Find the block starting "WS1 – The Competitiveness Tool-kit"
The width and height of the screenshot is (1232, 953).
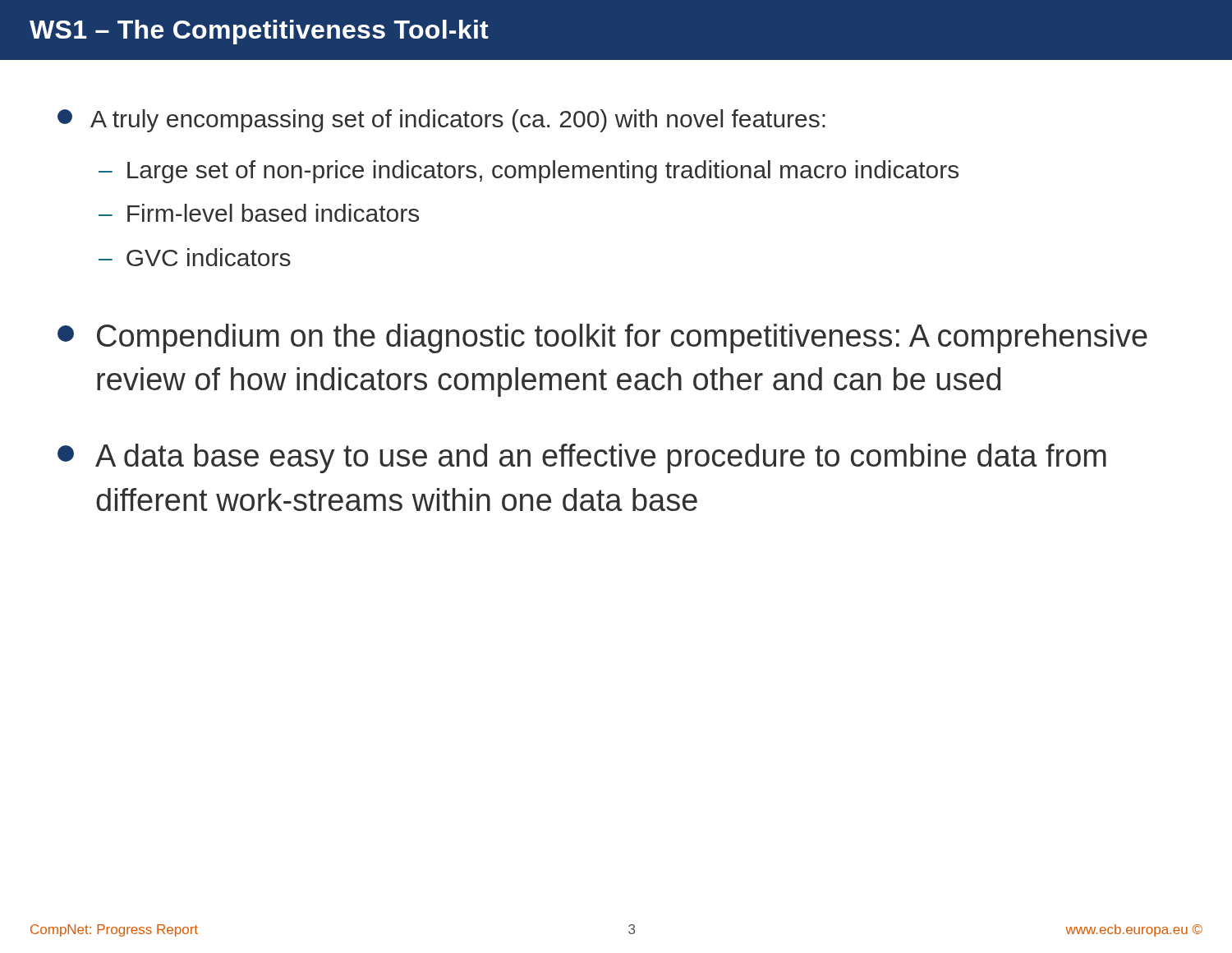tap(259, 30)
